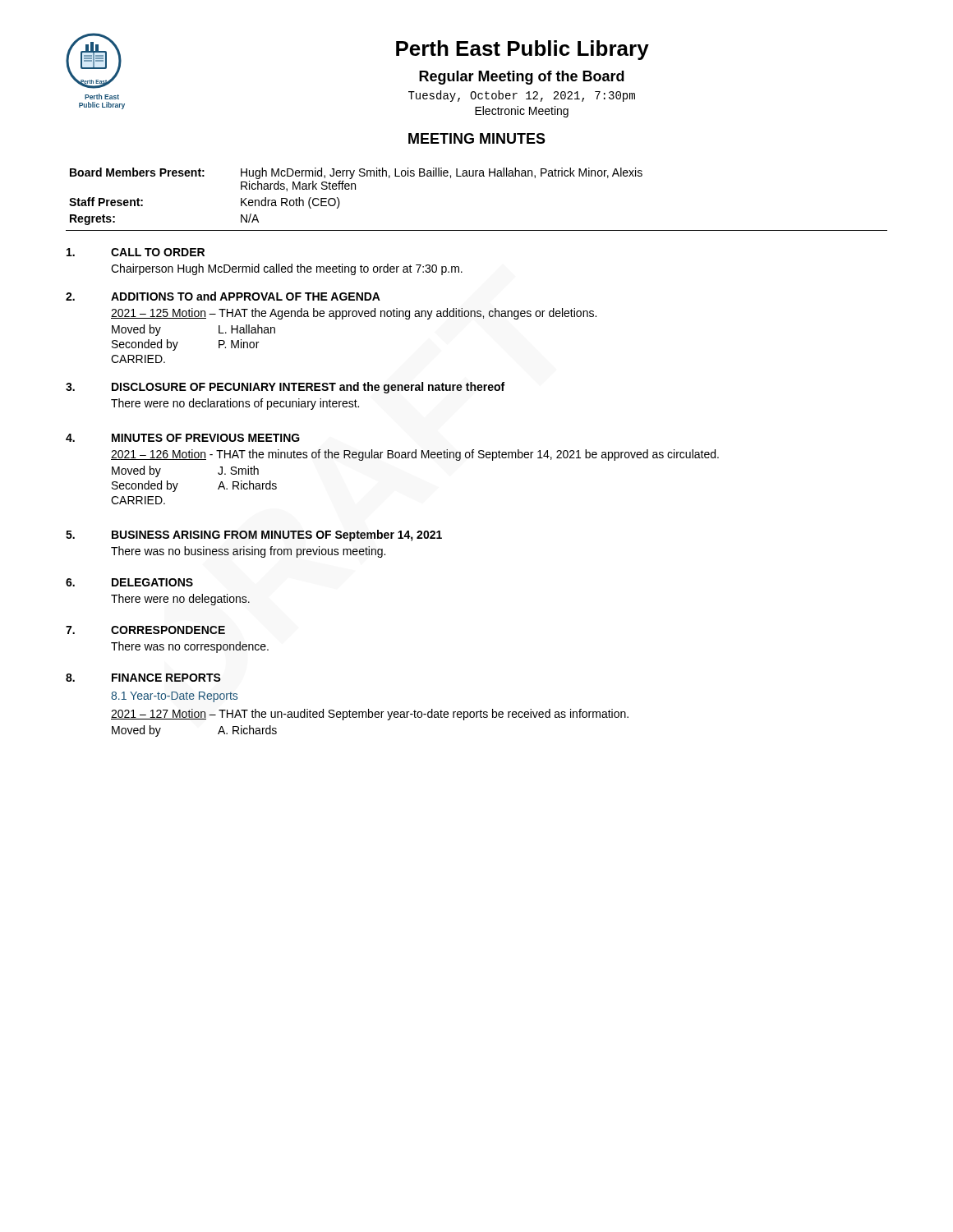Locate the passage starting "L. Hallahan"
953x1232 pixels.
(247, 329)
